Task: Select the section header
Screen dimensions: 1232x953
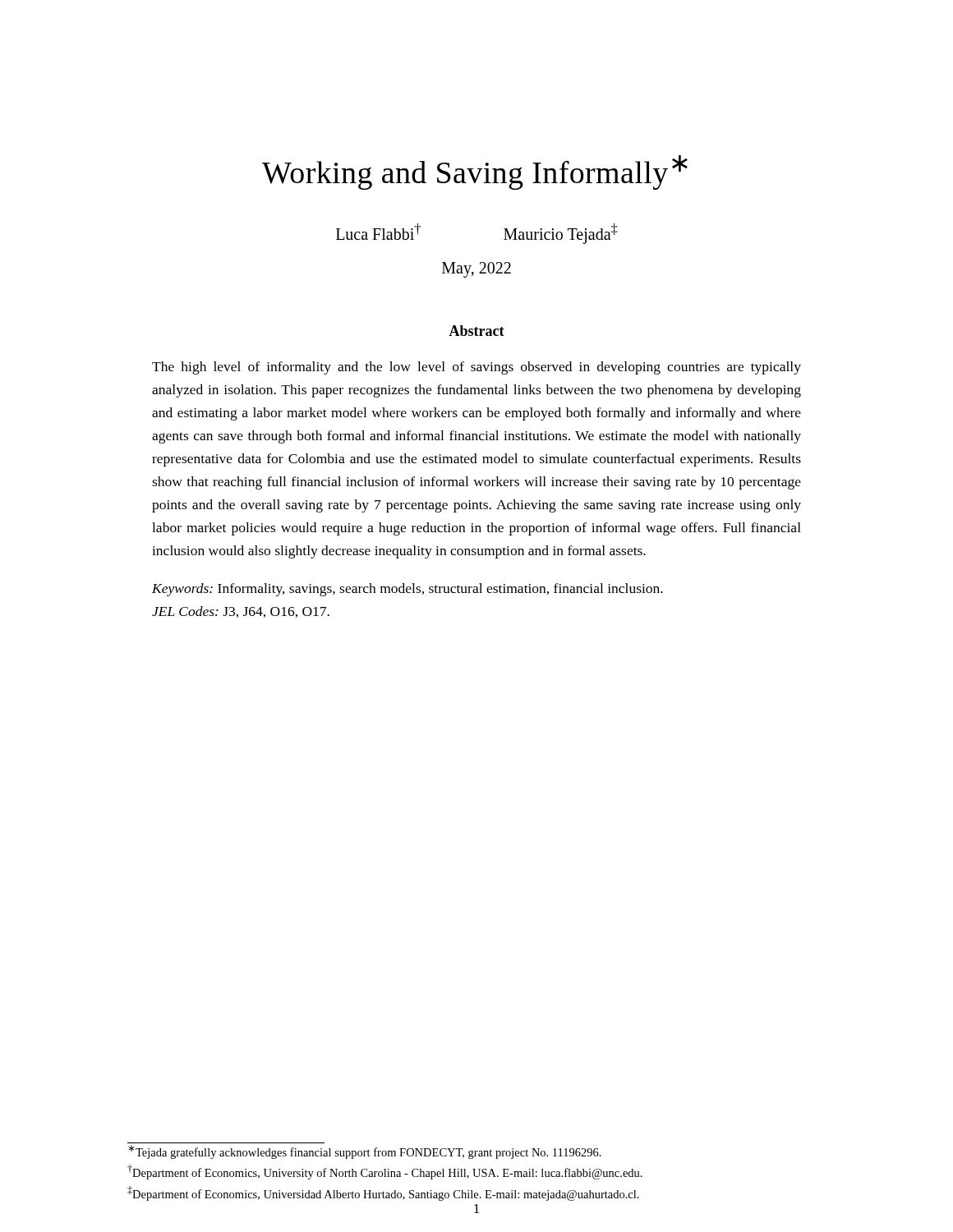Action: [476, 331]
